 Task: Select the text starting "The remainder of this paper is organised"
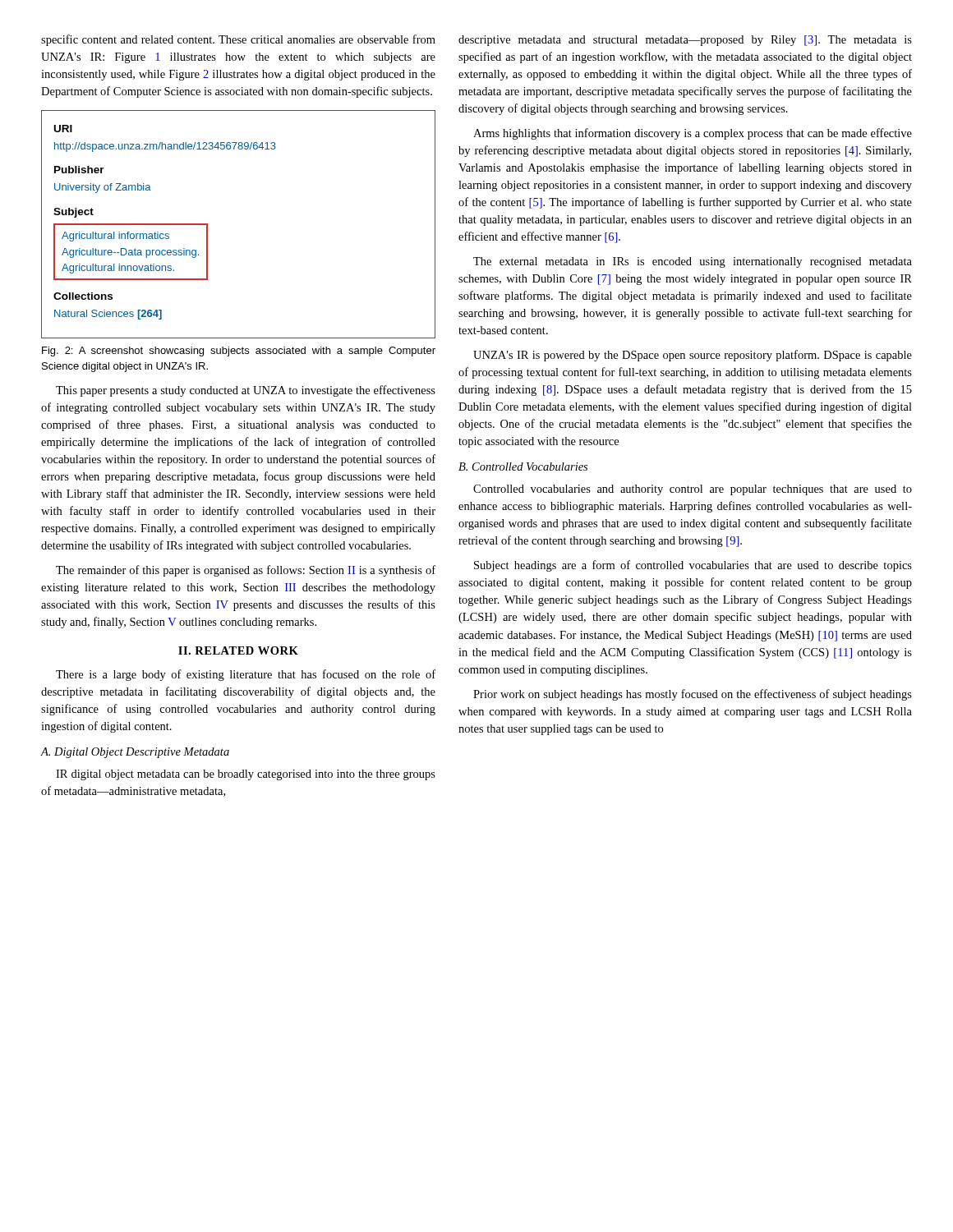point(238,596)
